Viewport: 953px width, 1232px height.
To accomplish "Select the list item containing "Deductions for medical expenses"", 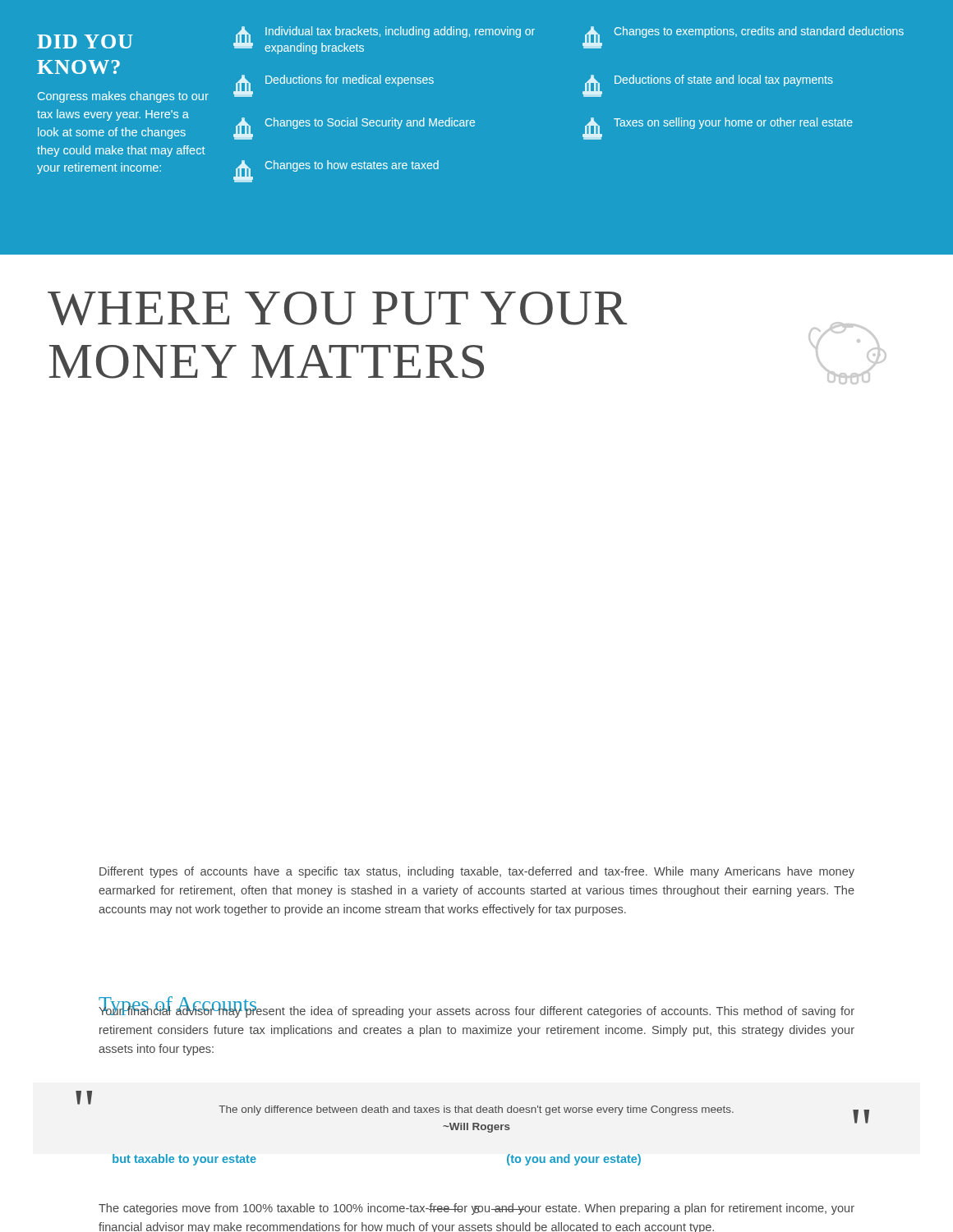I will (x=332, y=85).
